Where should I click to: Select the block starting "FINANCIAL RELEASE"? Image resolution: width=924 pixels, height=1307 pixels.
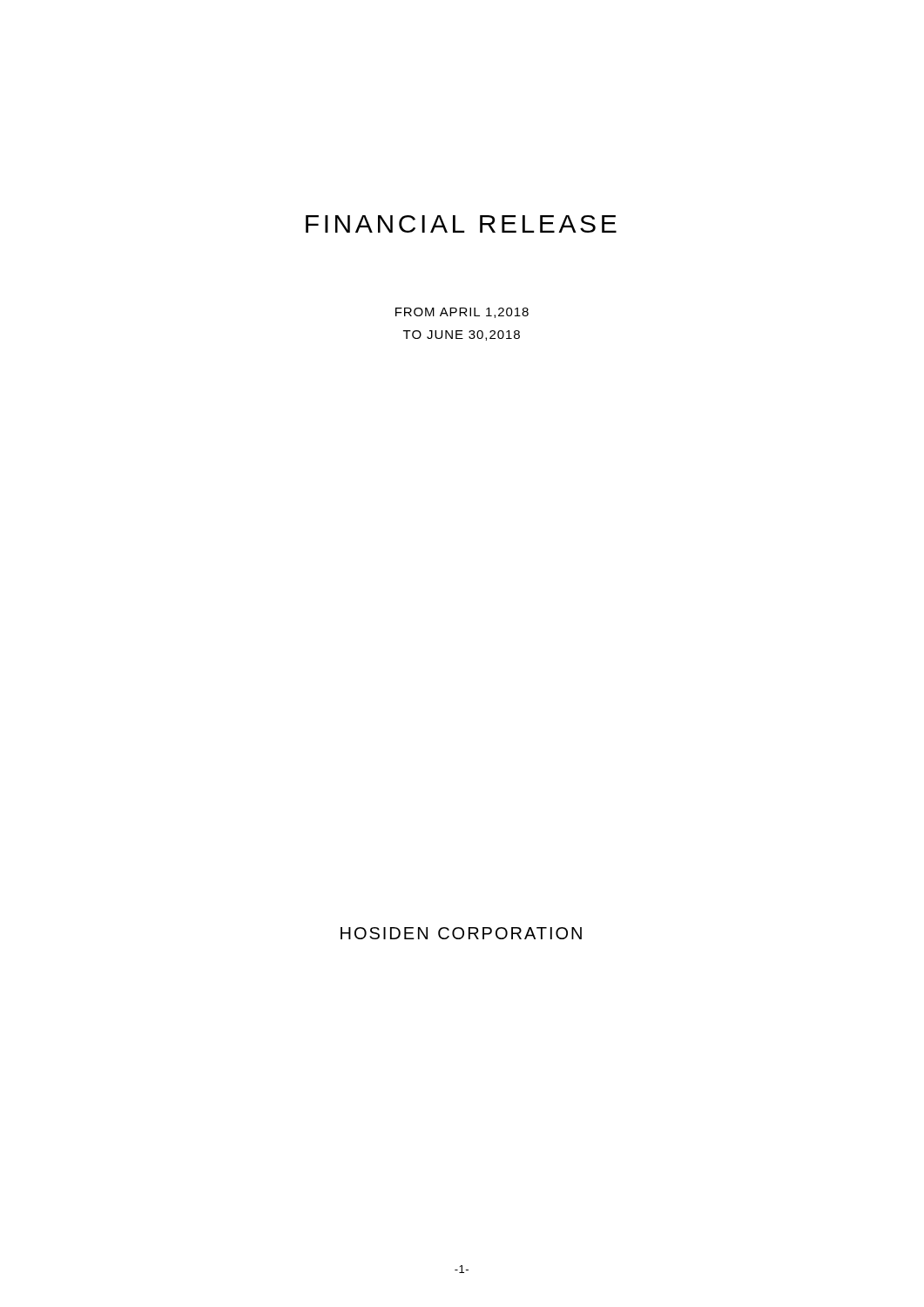[462, 223]
